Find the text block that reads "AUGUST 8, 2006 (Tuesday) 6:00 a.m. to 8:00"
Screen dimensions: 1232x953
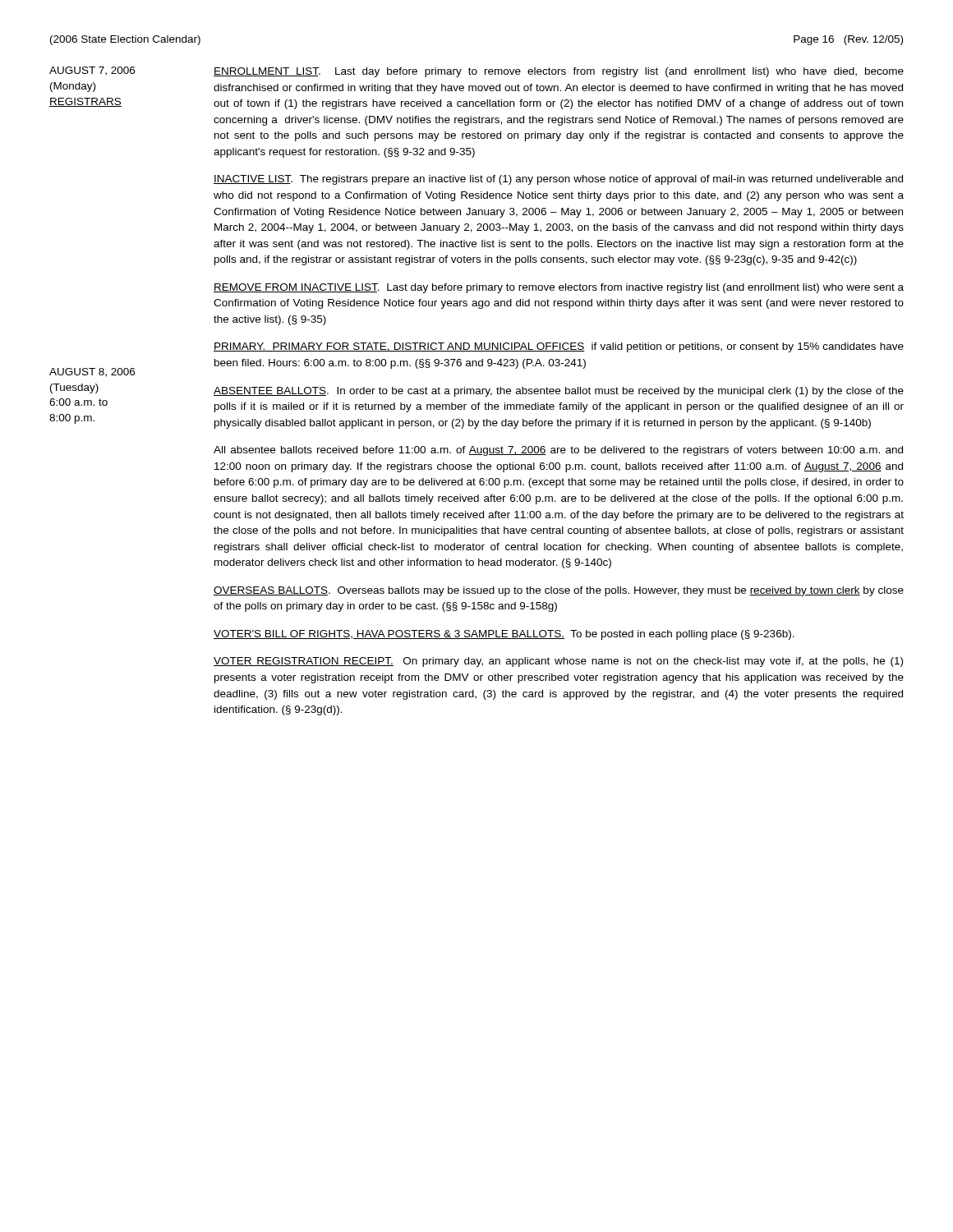pos(92,372)
